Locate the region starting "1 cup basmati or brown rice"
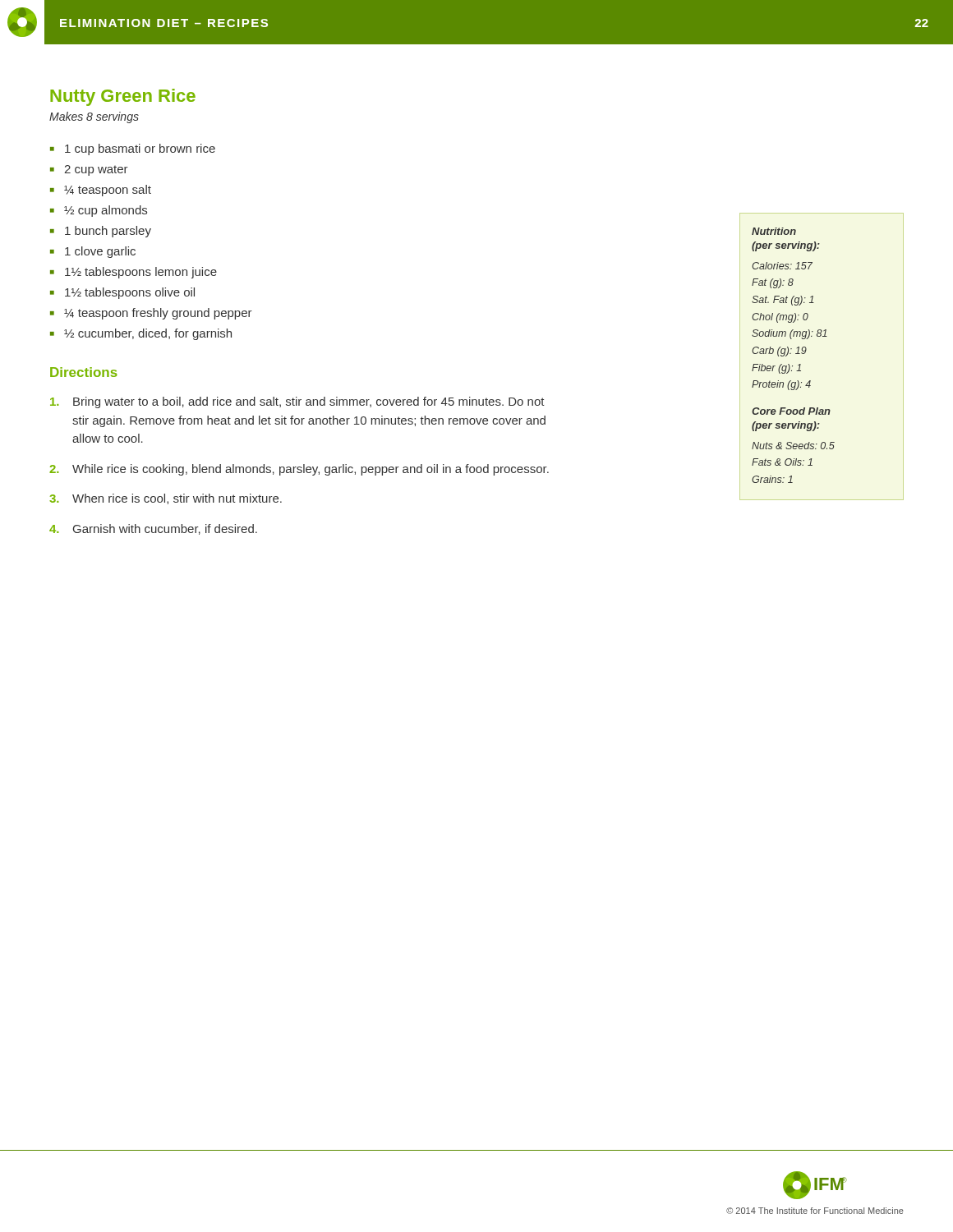953x1232 pixels. 140,148
